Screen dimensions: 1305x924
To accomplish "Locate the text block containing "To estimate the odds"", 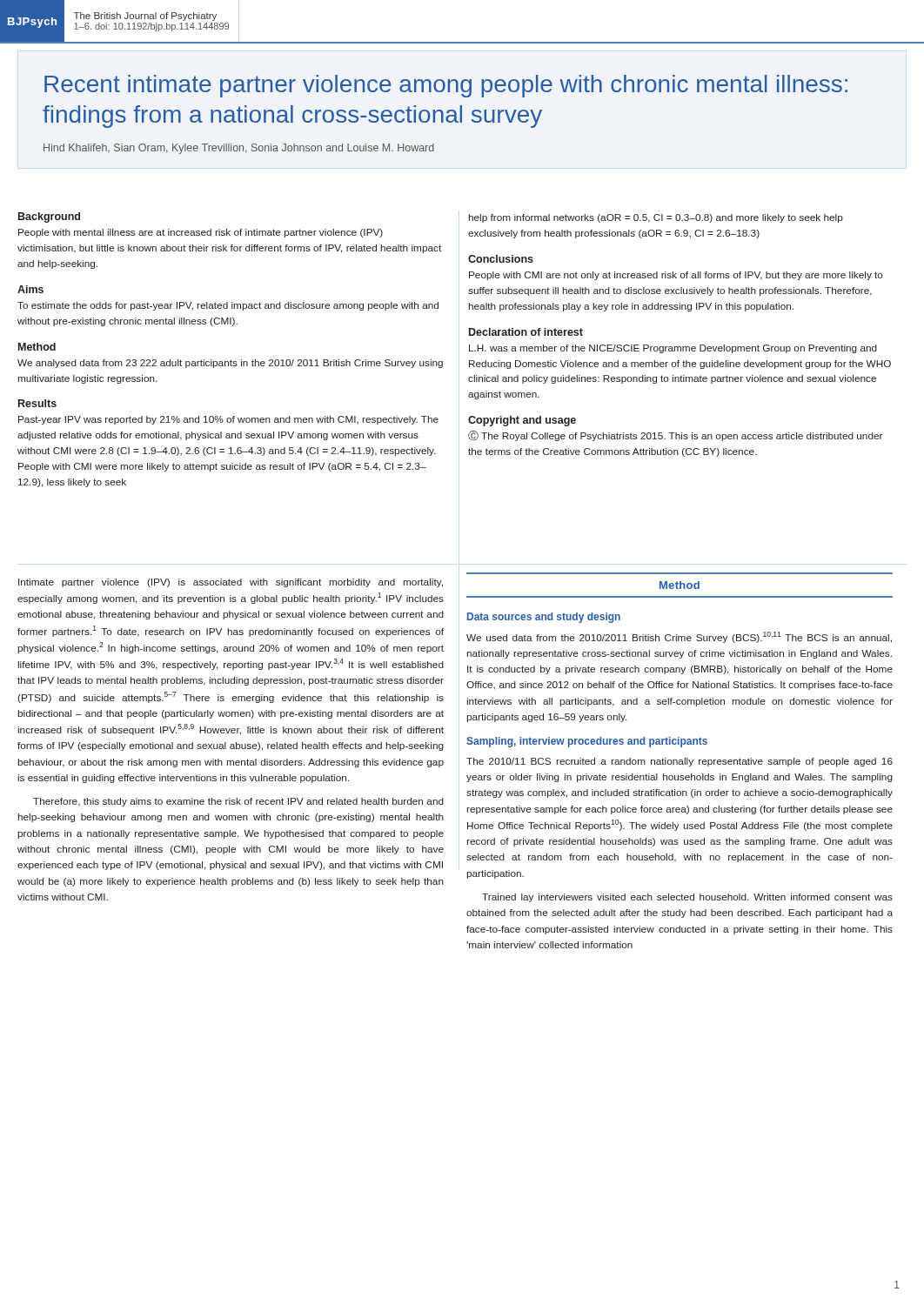I will pyautogui.click(x=228, y=313).
